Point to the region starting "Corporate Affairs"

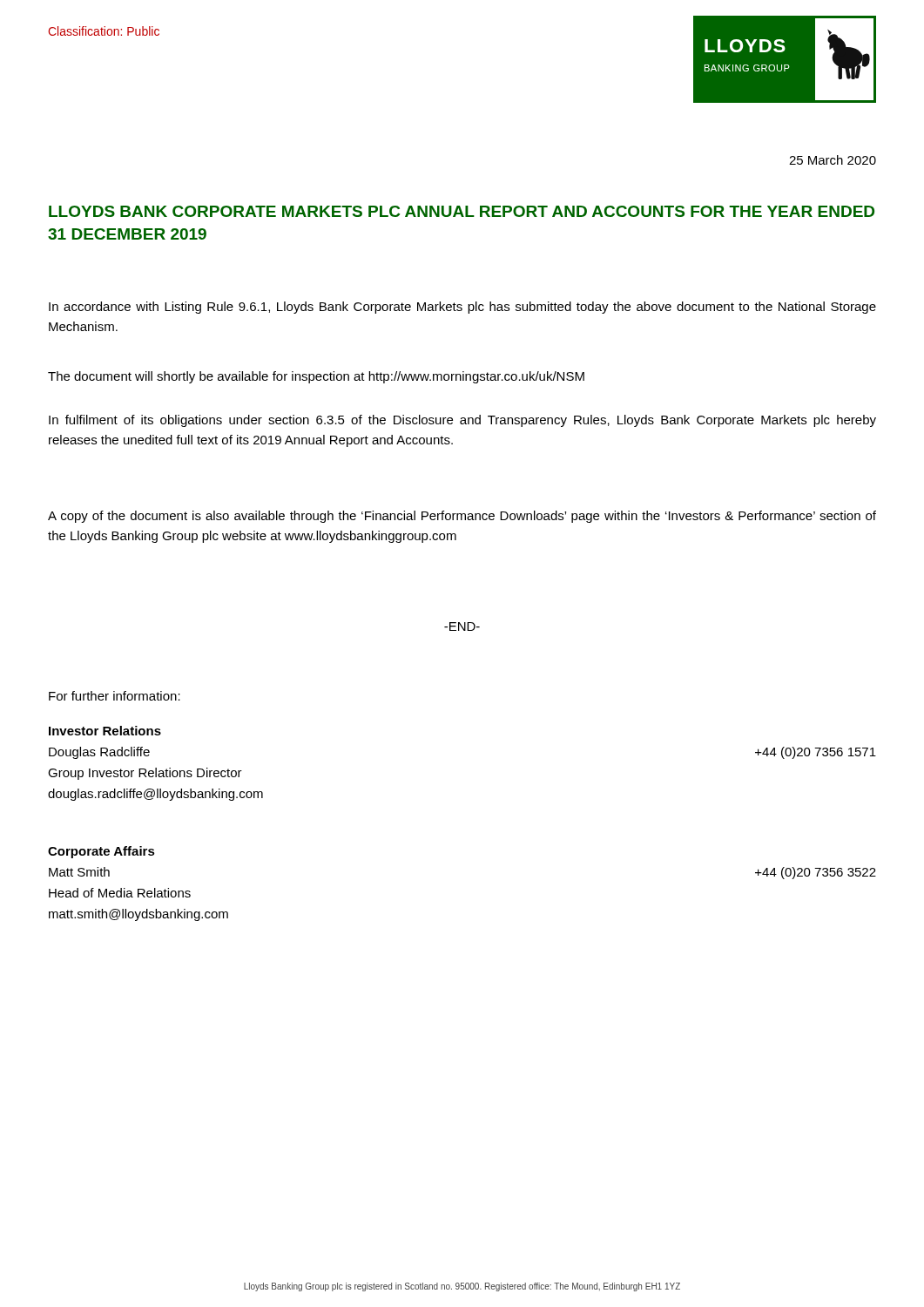tap(101, 851)
